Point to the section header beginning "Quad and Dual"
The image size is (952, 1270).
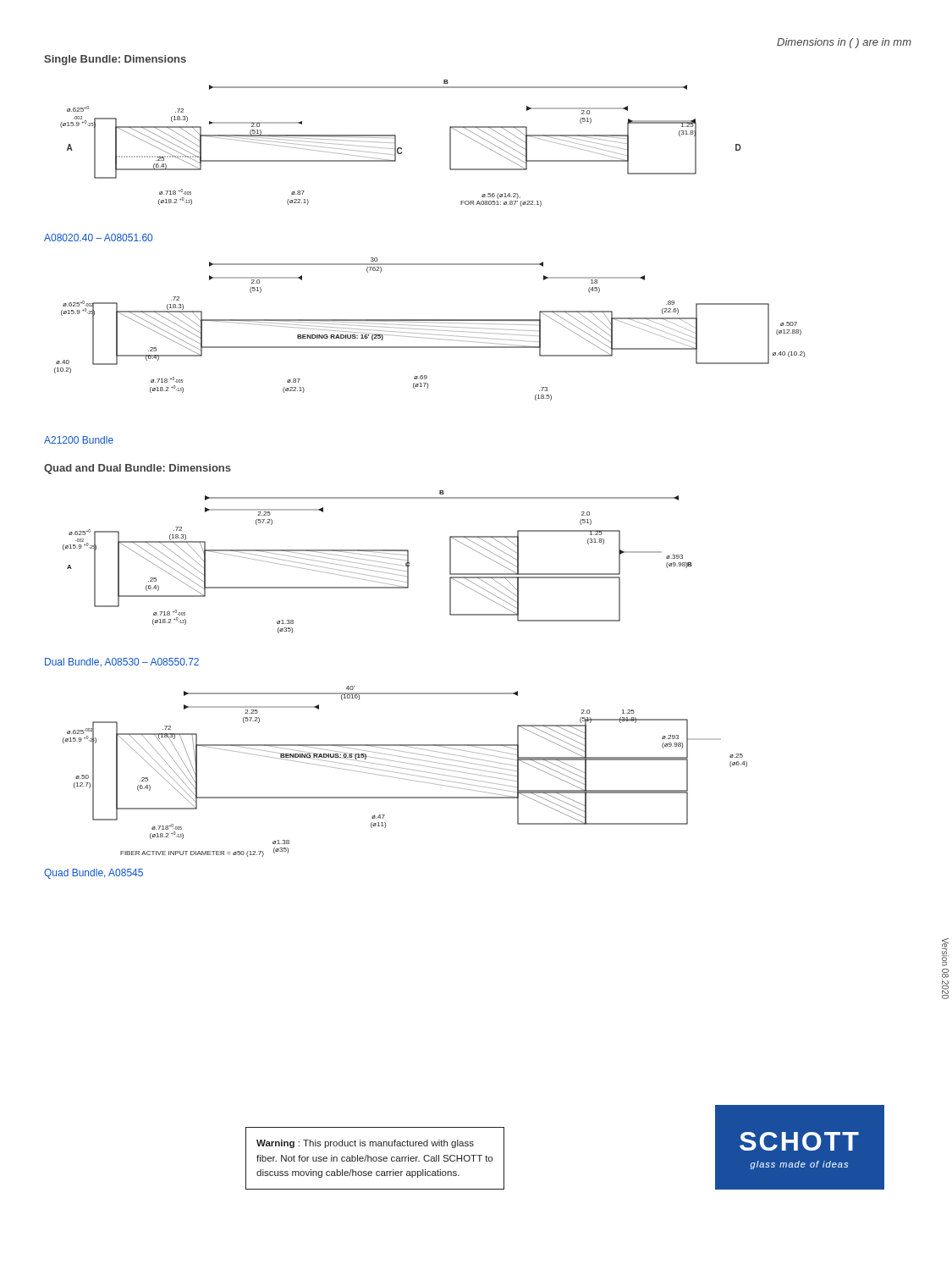point(138,468)
